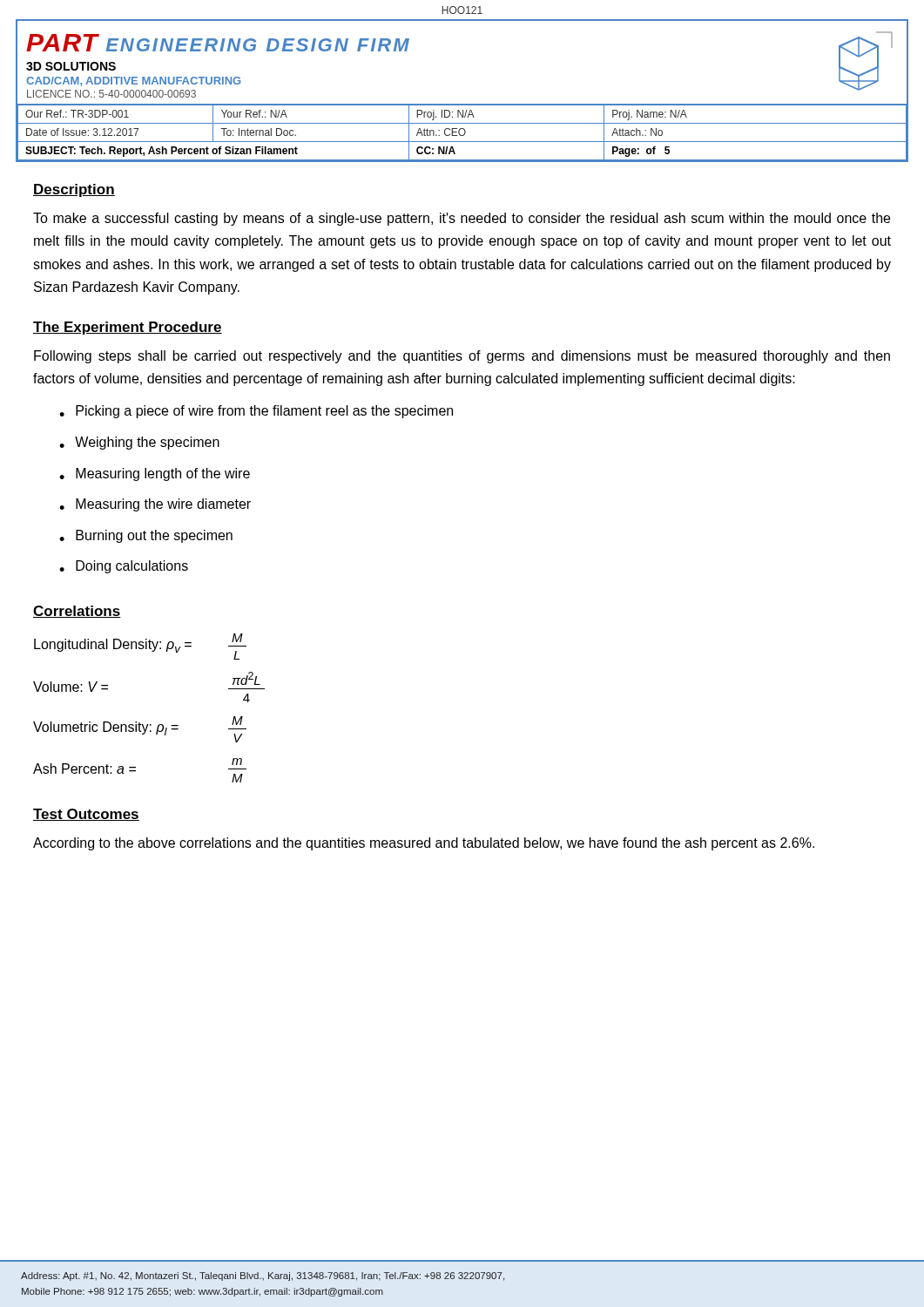The width and height of the screenshot is (924, 1307).
Task: Select the region starting "•Measuring the wire diameter"
Action: 155,507
